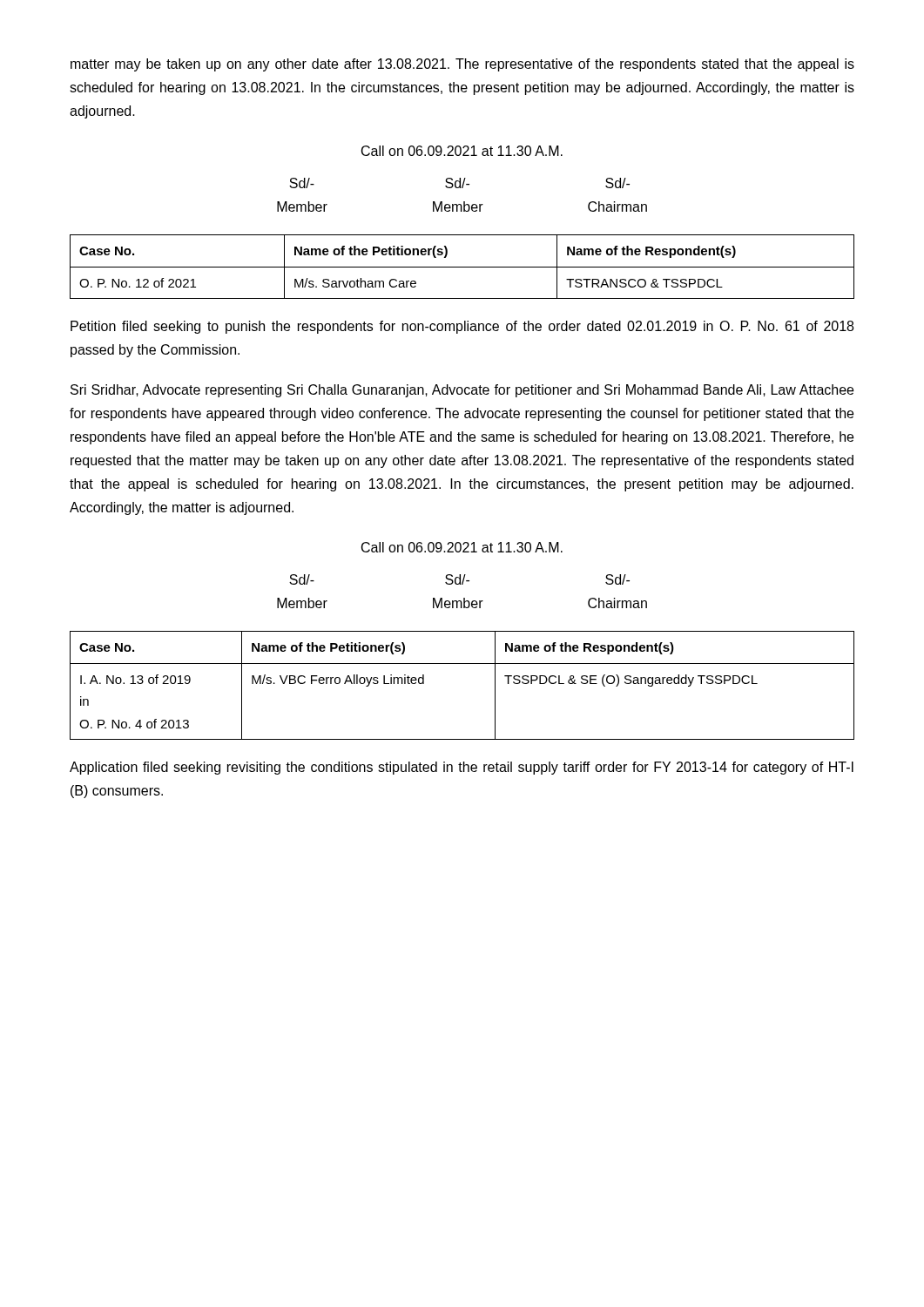The image size is (924, 1307).
Task: Where is the passage that starts "Application filed seeking revisiting the conditions stipulated in"?
Action: [x=462, y=779]
